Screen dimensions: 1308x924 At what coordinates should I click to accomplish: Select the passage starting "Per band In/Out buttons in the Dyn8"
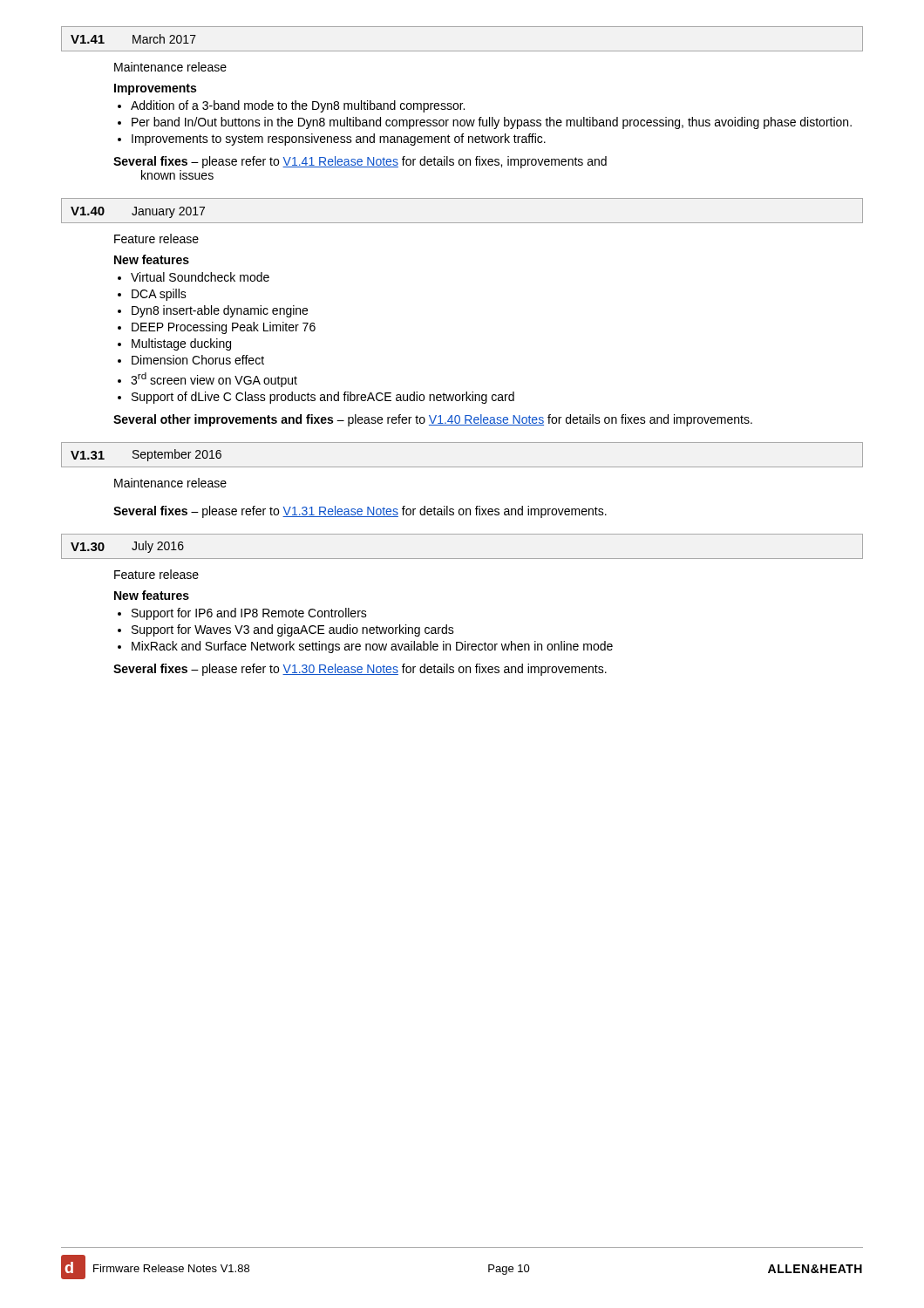[x=492, y=122]
